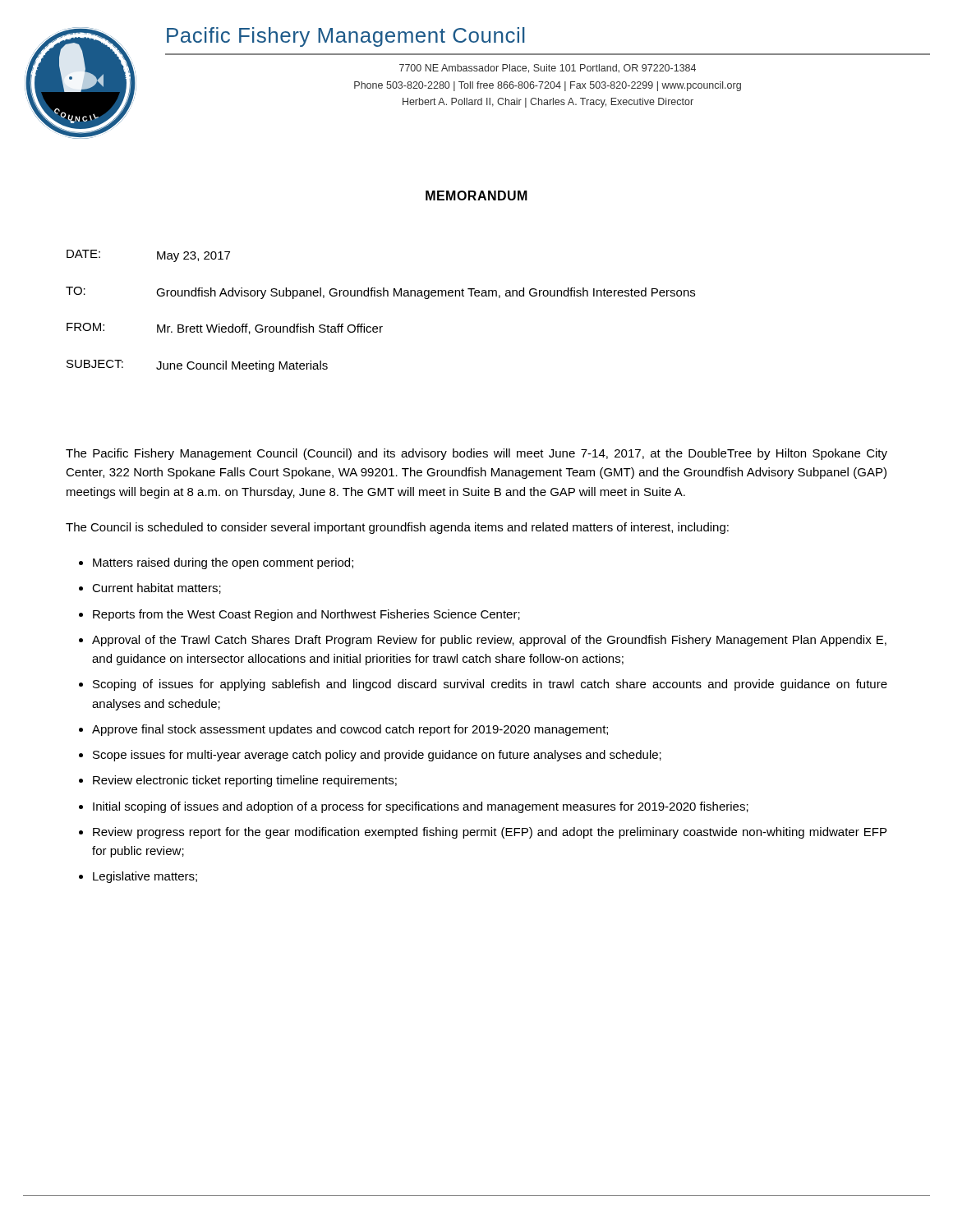
Task: Find the title
Action: click(476, 196)
